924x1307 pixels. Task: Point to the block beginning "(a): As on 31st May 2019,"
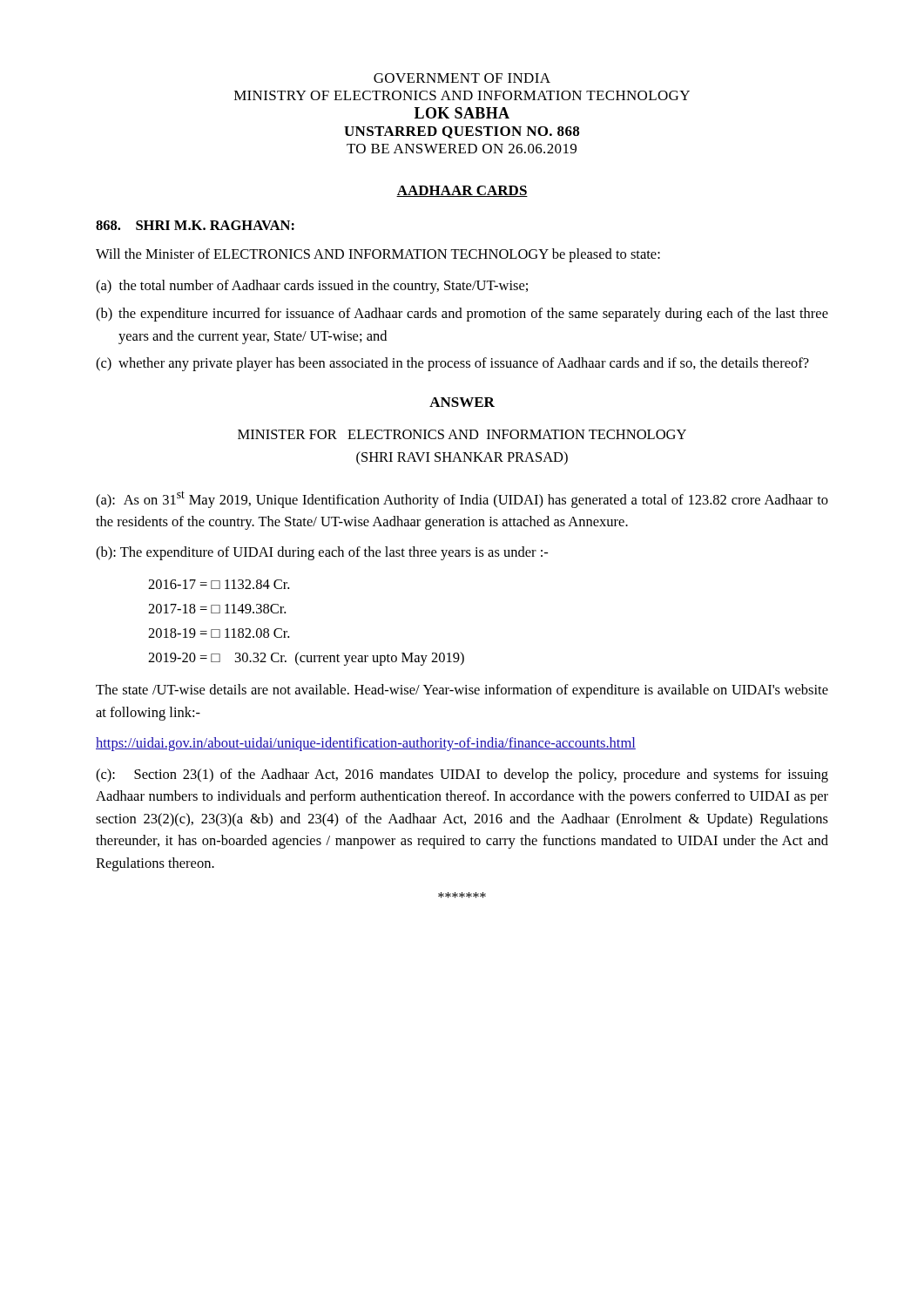462,509
